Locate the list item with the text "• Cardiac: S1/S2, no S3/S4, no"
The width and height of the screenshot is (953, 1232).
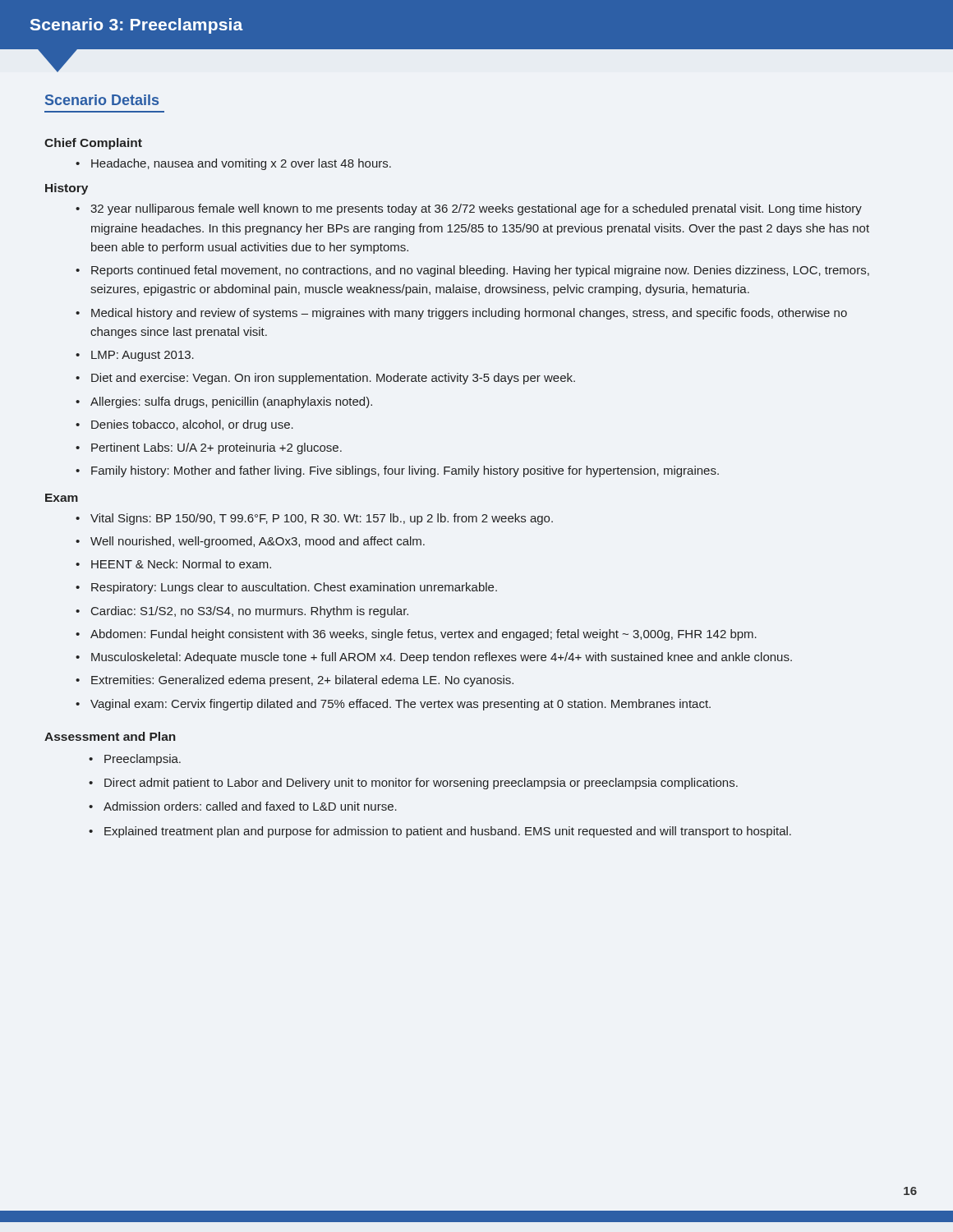click(250, 610)
